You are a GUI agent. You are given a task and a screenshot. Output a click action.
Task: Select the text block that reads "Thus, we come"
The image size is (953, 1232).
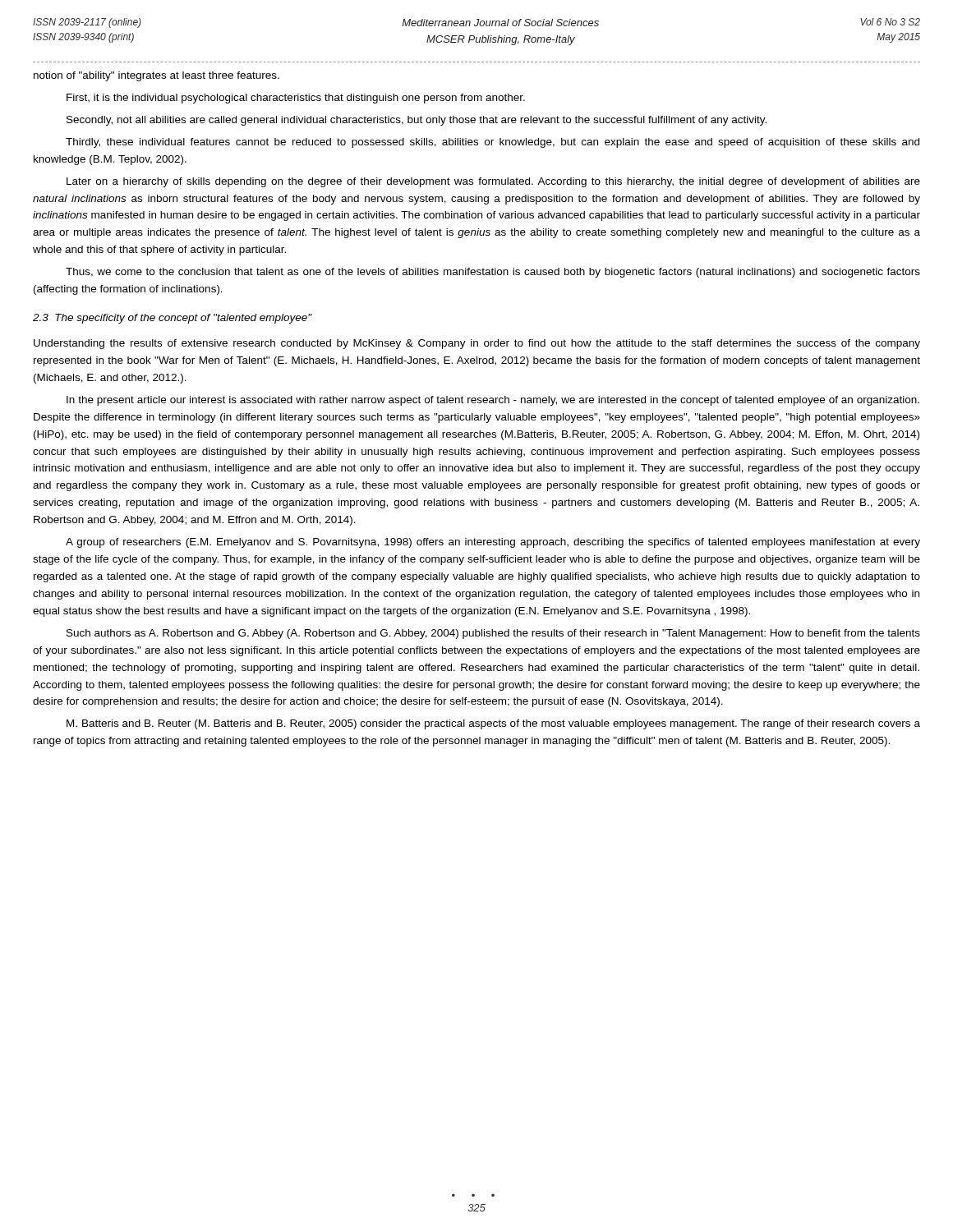(x=476, y=281)
